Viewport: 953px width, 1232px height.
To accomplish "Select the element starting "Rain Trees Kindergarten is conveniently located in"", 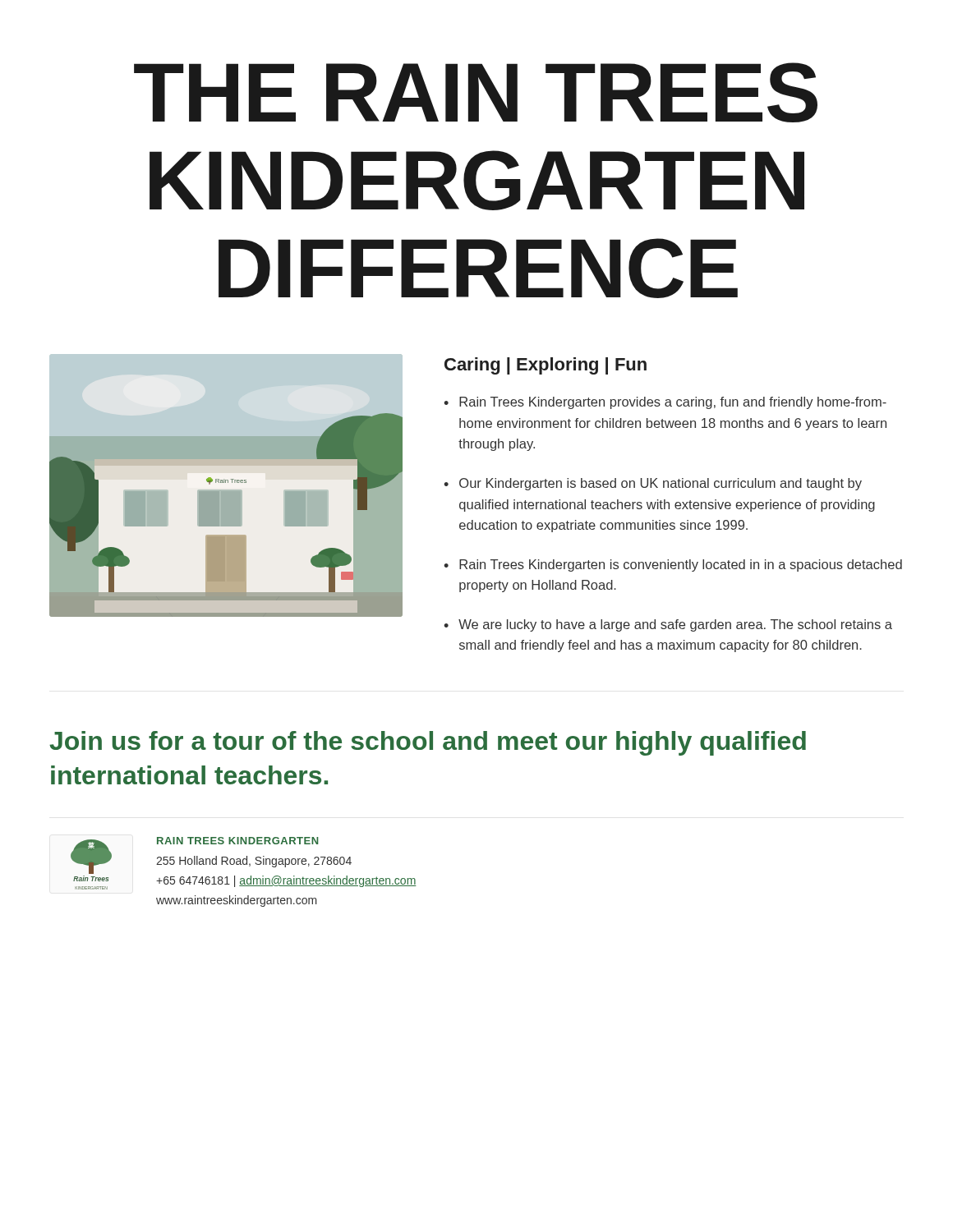I will 681,574.
